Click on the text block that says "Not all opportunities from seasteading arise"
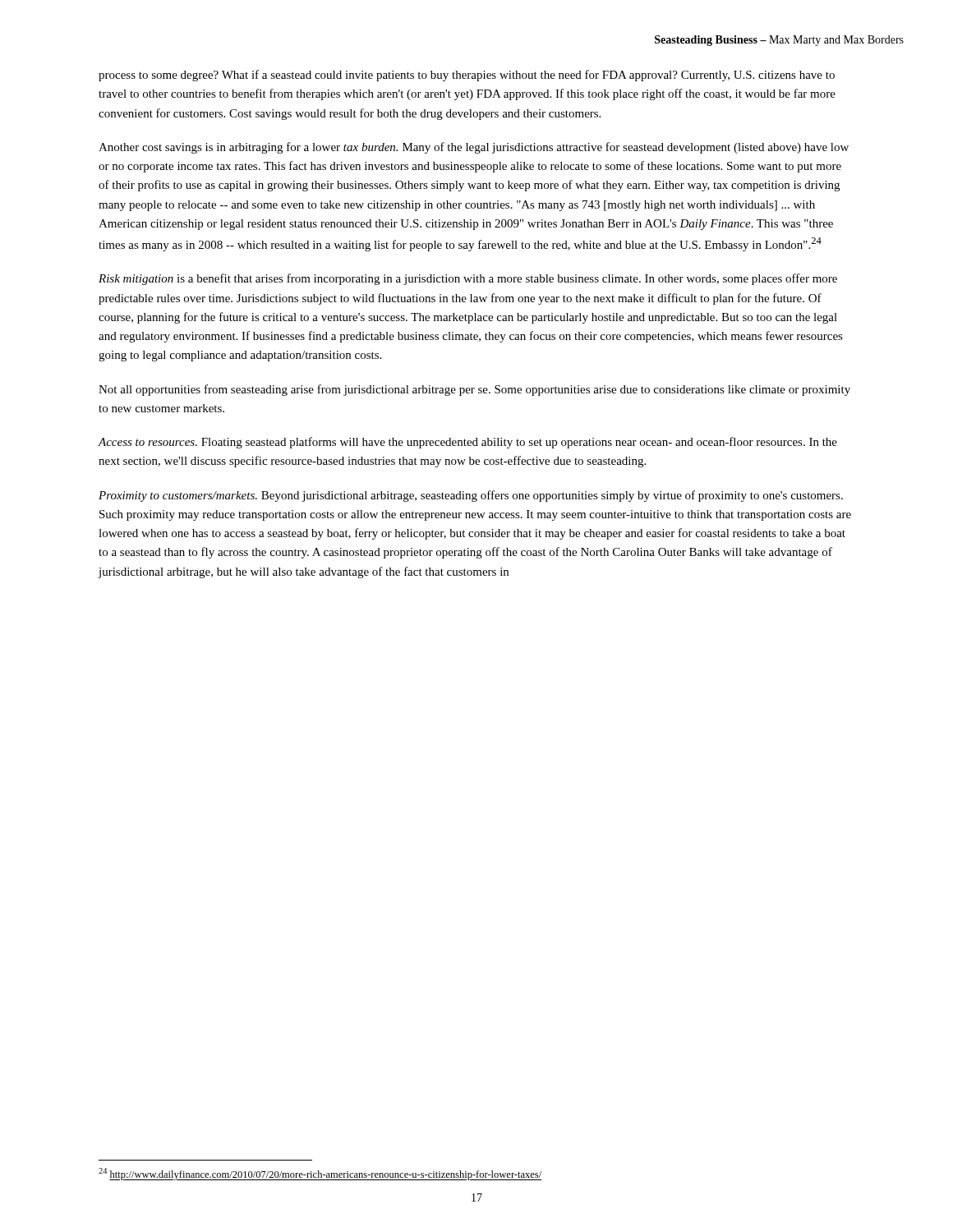Screen dimensions: 1232x953 pos(474,398)
